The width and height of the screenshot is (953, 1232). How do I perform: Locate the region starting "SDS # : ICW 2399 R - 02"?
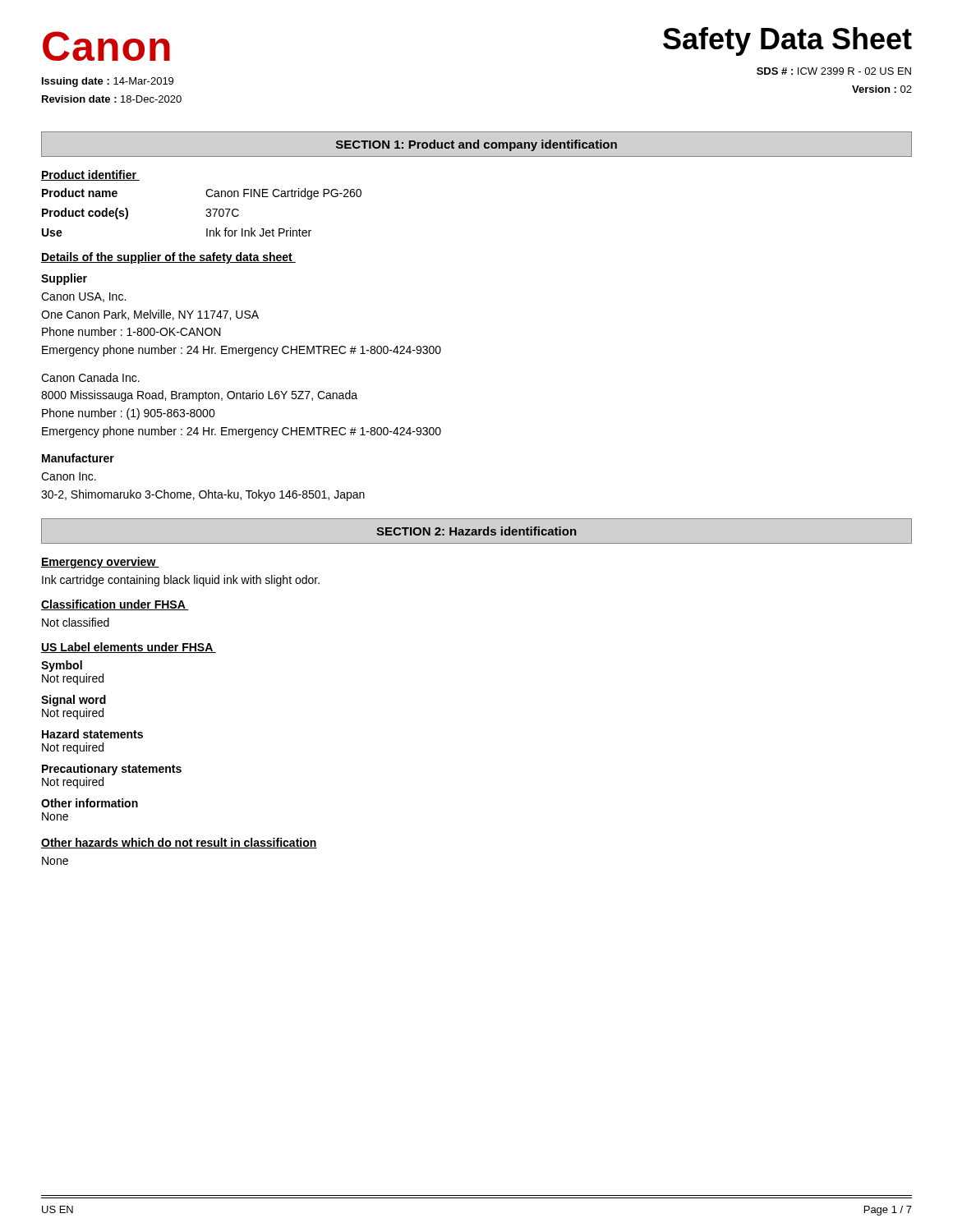tap(834, 80)
